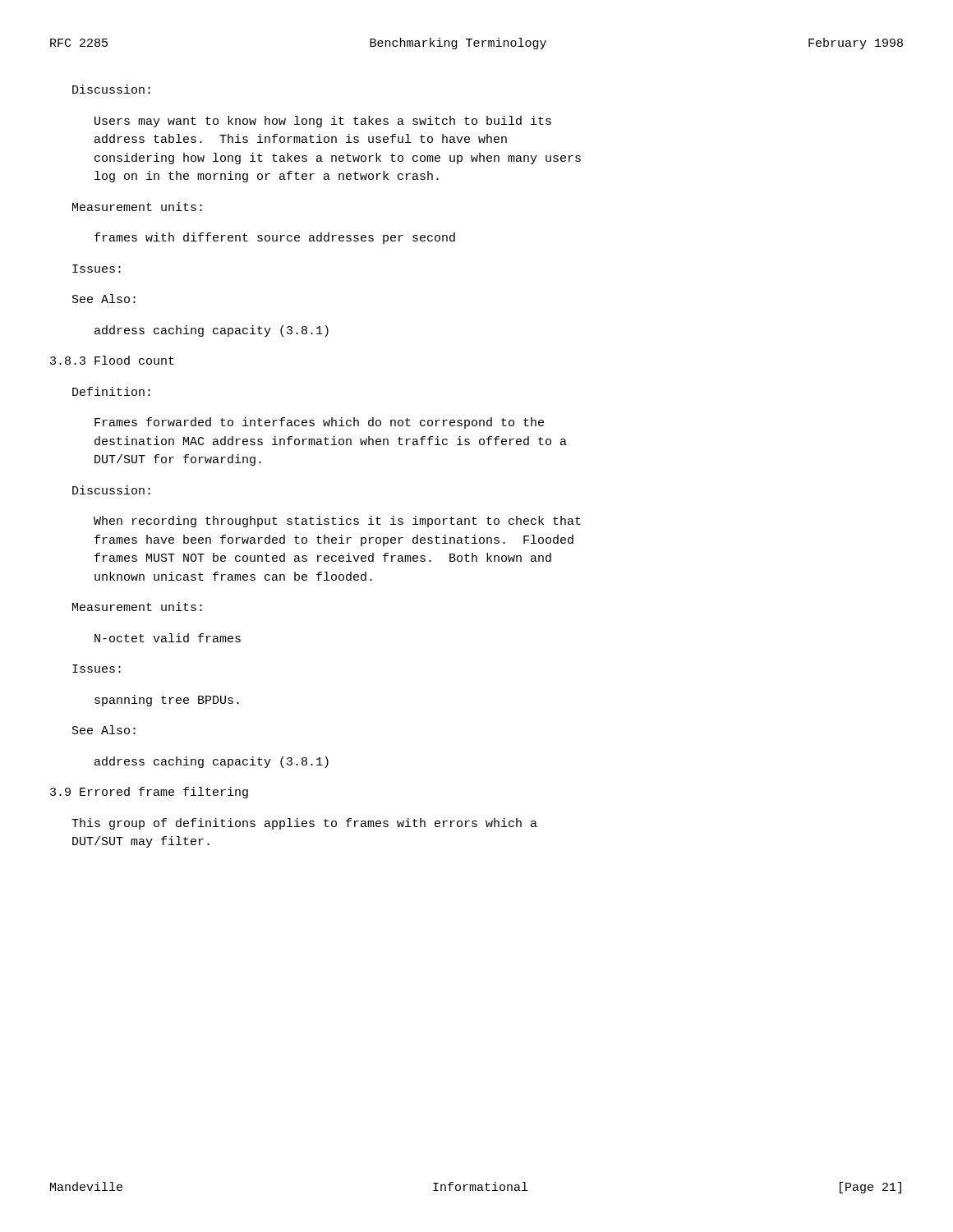Point to the block beginning "Frames forwarded to interfaces which"
The height and width of the screenshot is (1232, 953).
[476, 443]
